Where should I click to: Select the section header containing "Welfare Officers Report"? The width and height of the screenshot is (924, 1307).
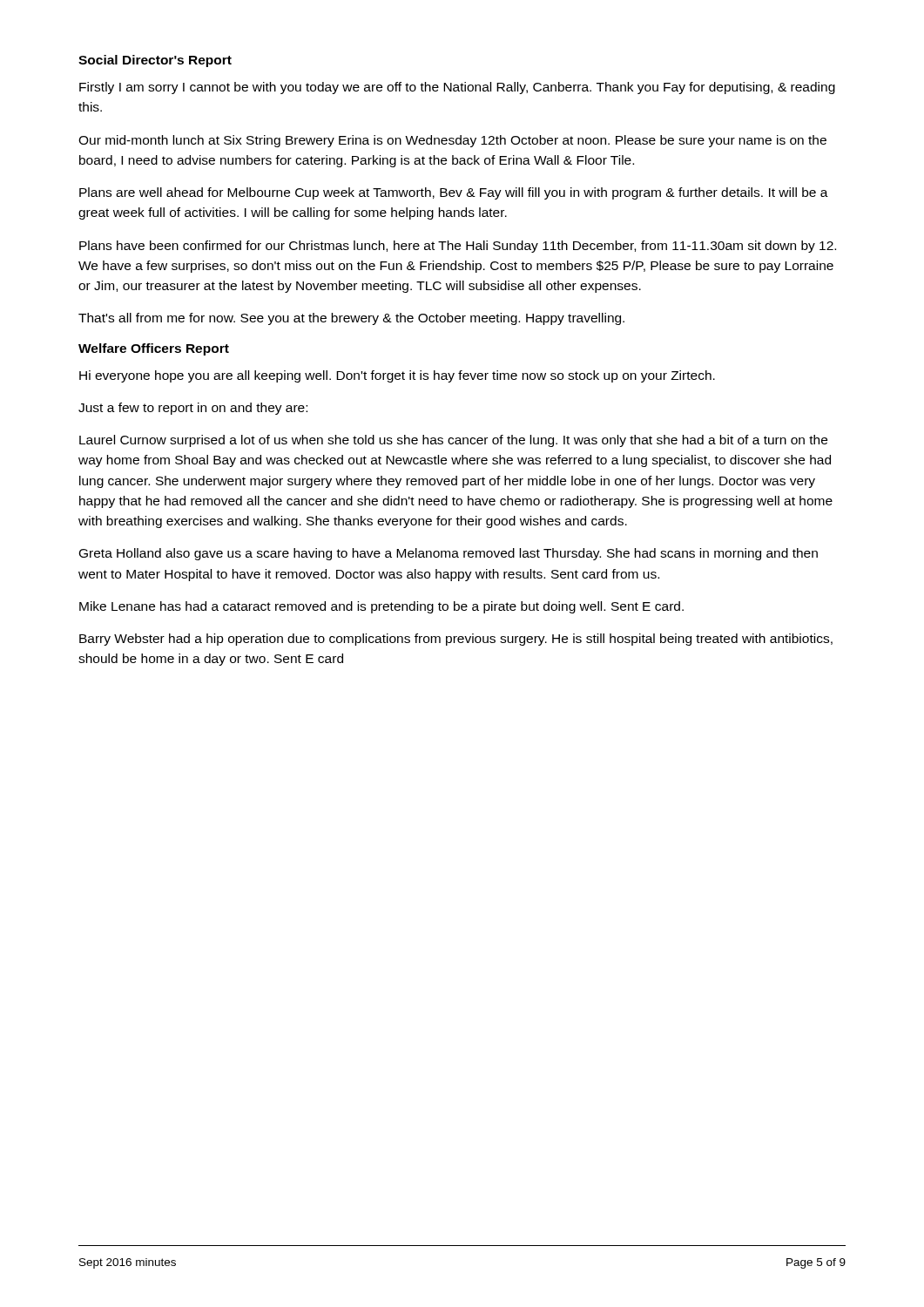[154, 348]
